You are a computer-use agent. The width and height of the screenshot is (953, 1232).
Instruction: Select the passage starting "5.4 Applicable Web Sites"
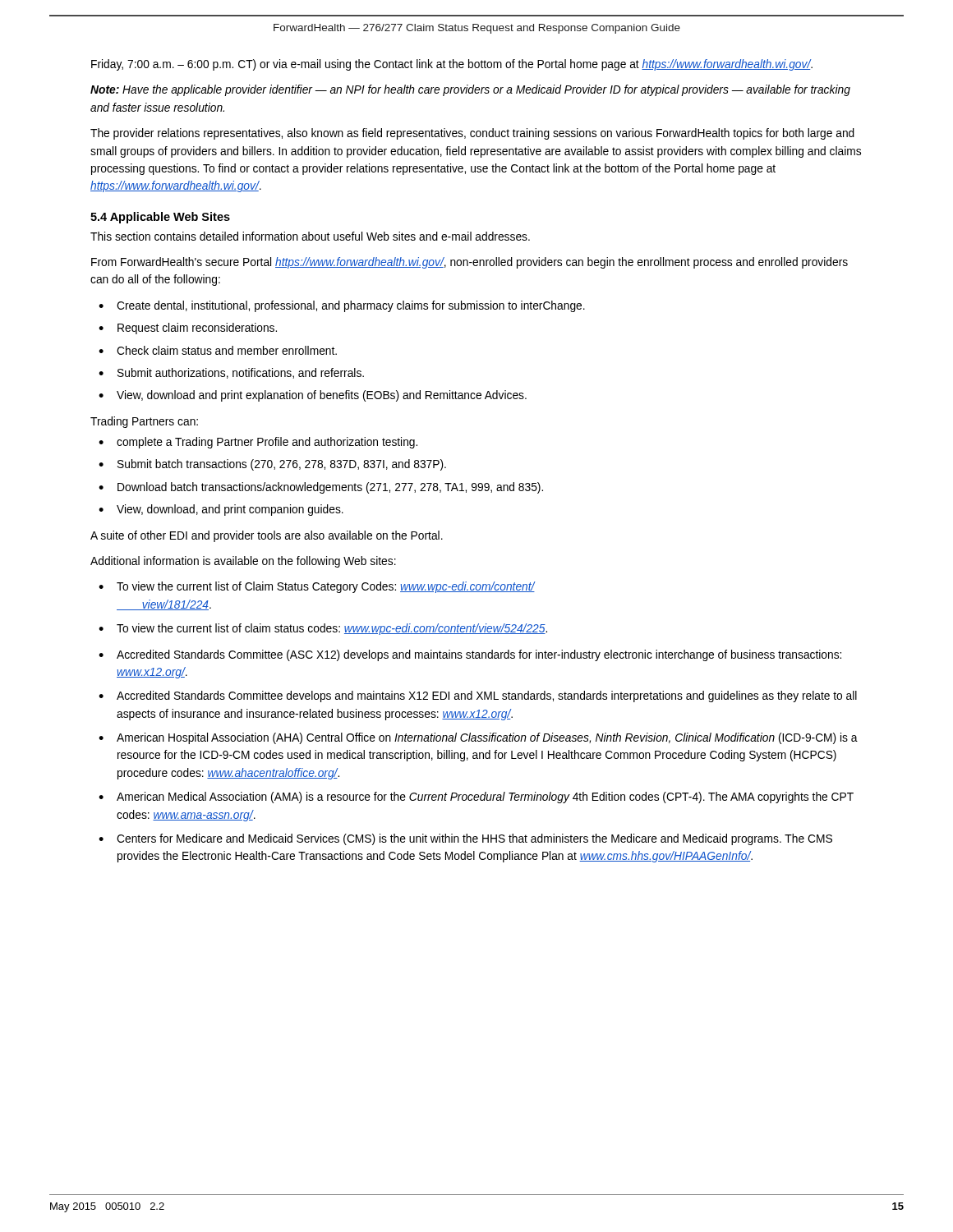point(160,217)
